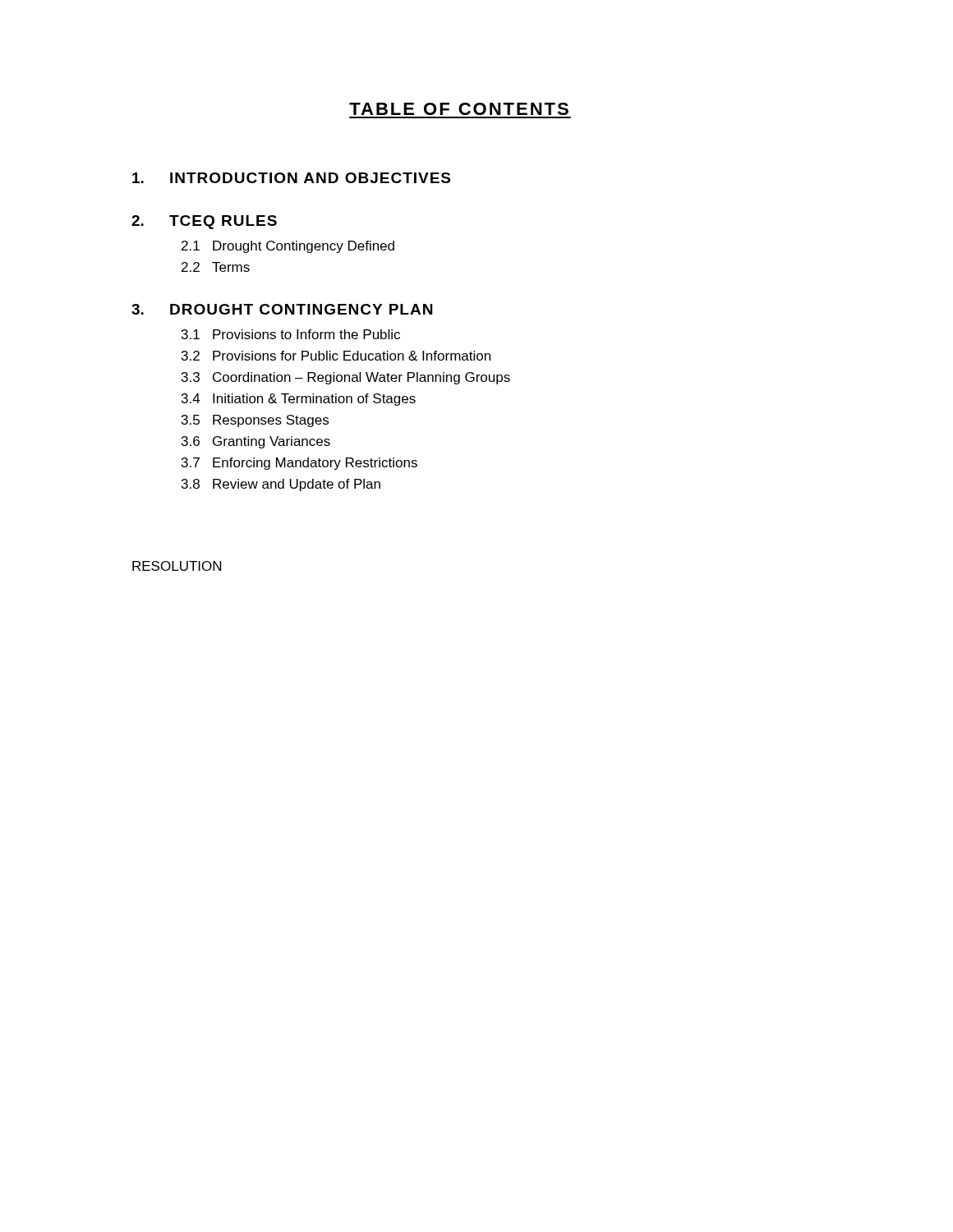The width and height of the screenshot is (953, 1232).
Task: Find "TABLE OF CONTENTS" on this page
Action: (x=460, y=109)
